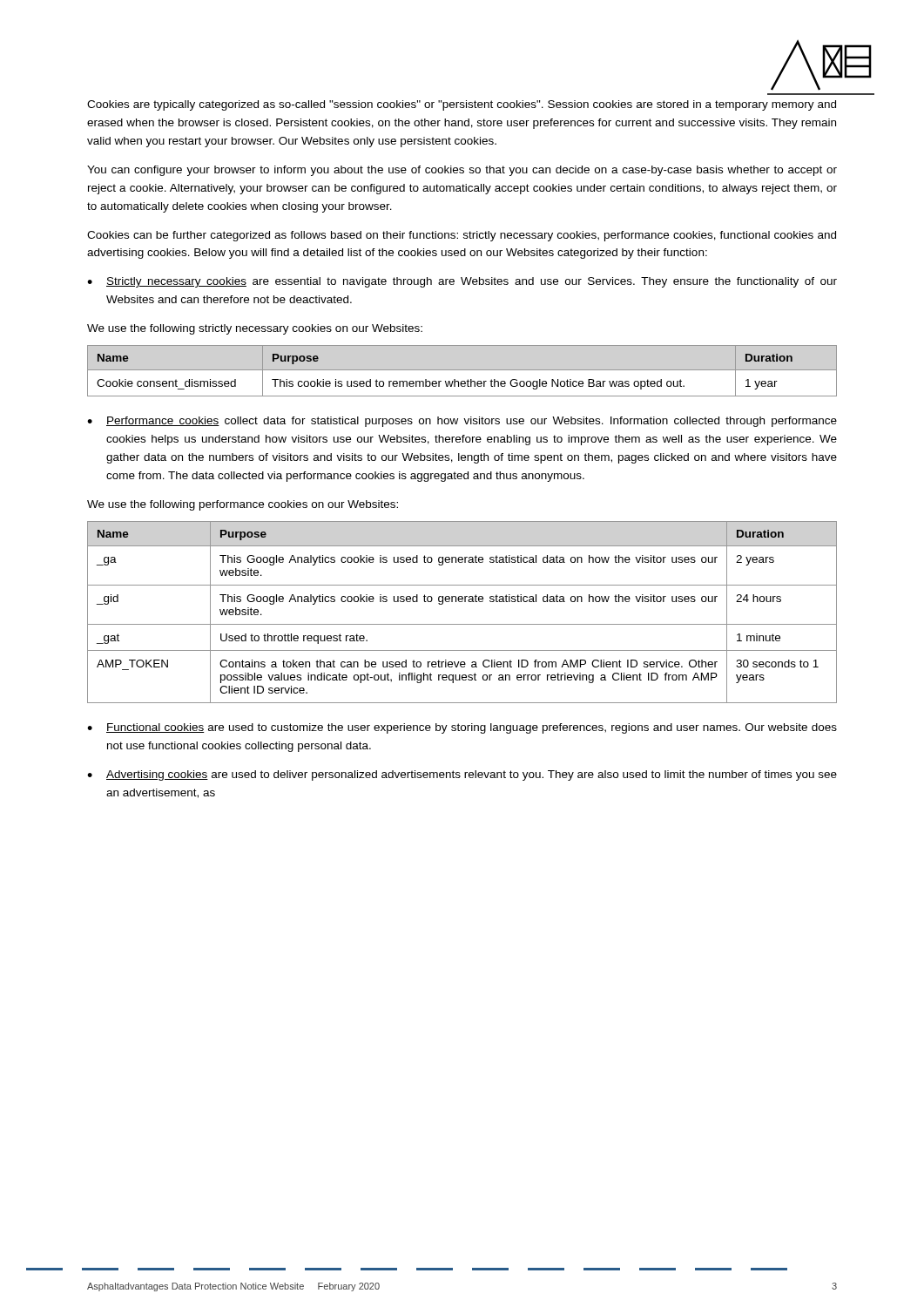Navigate to the element starting "• Strictly necessary cookies are essential"
Viewport: 924px width, 1307px height.
(x=462, y=291)
